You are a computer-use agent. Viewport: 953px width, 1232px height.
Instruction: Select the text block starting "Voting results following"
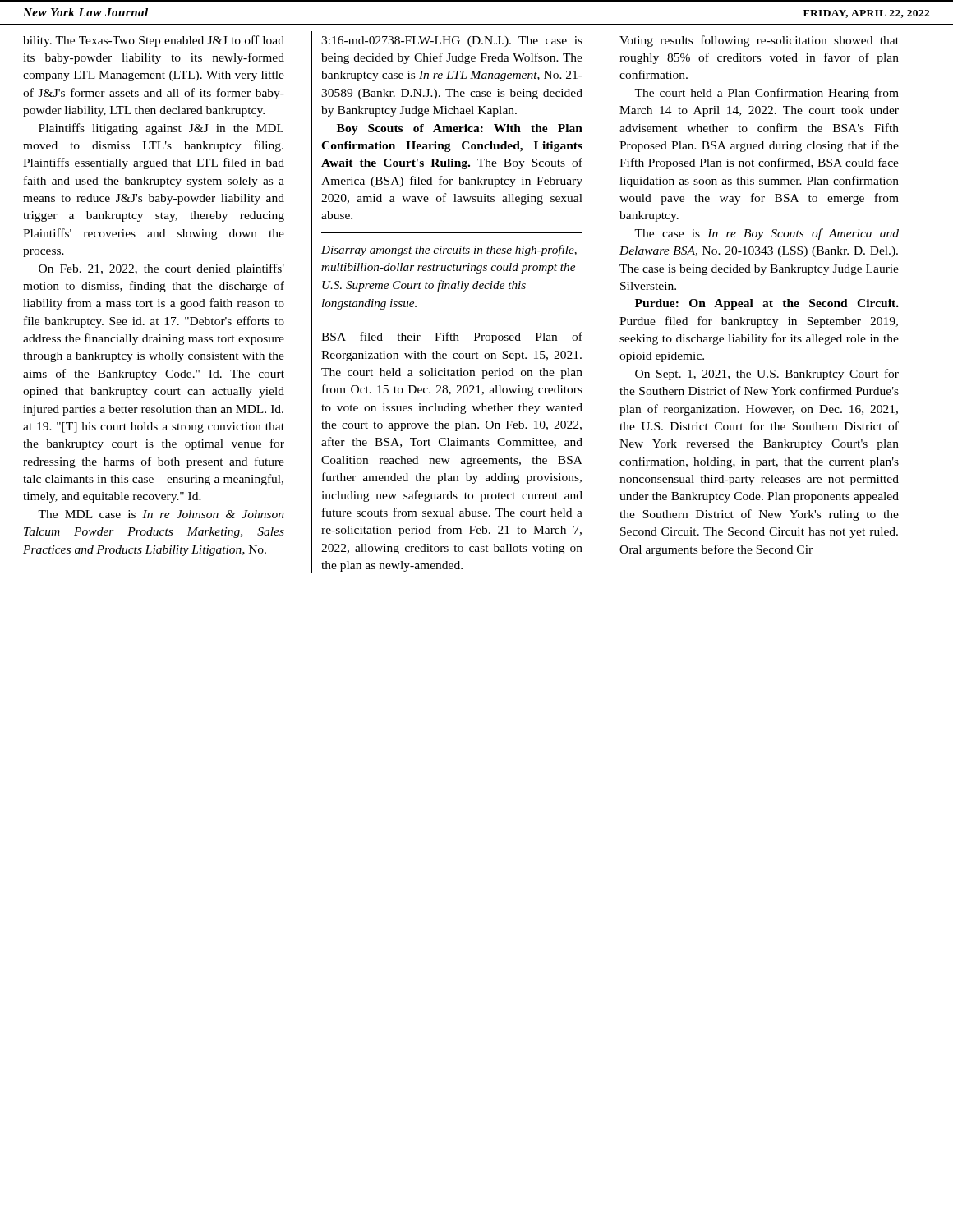759,294
